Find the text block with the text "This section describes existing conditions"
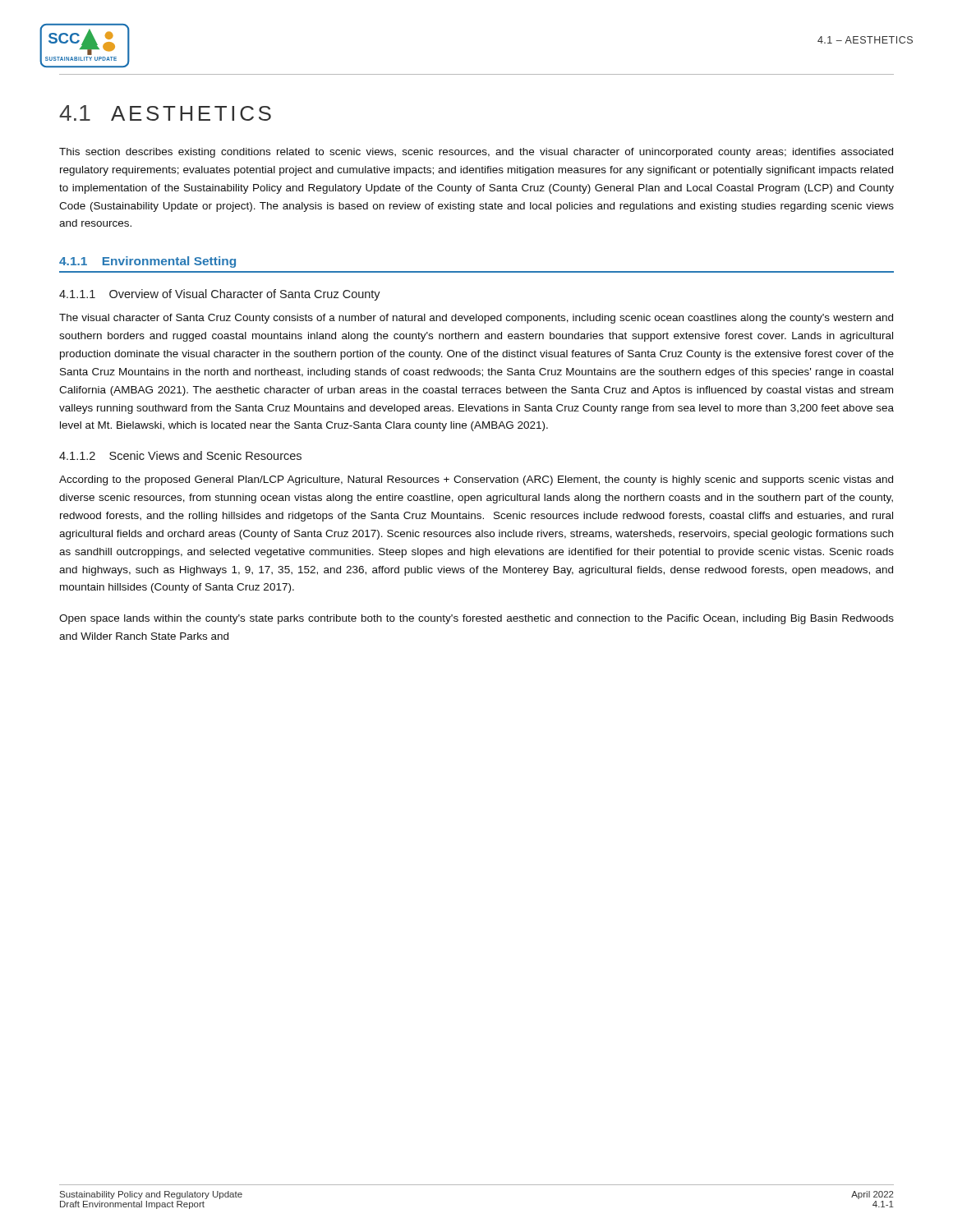The width and height of the screenshot is (953, 1232). 476,187
